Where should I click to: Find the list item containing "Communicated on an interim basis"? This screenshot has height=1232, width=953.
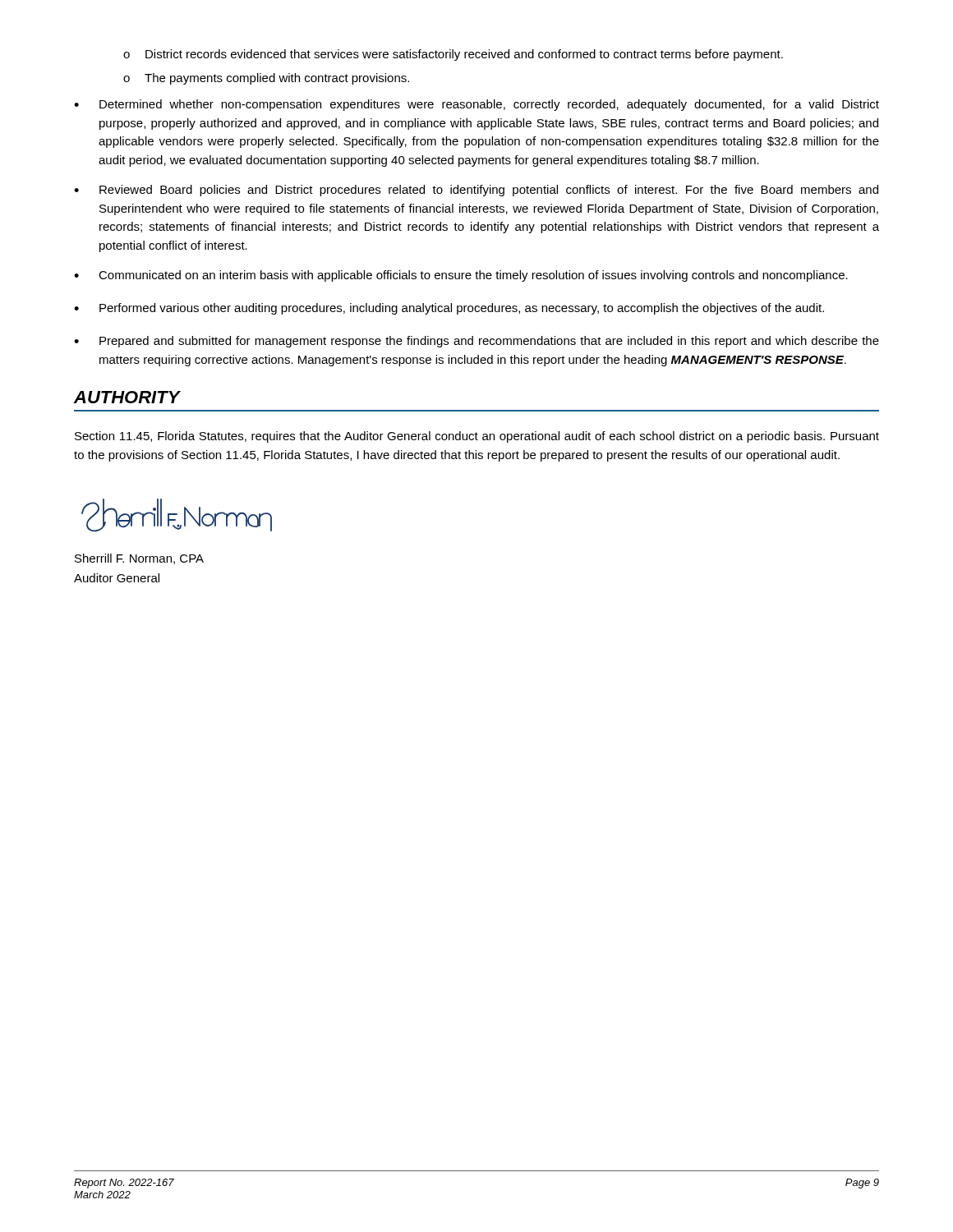(x=473, y=275)
